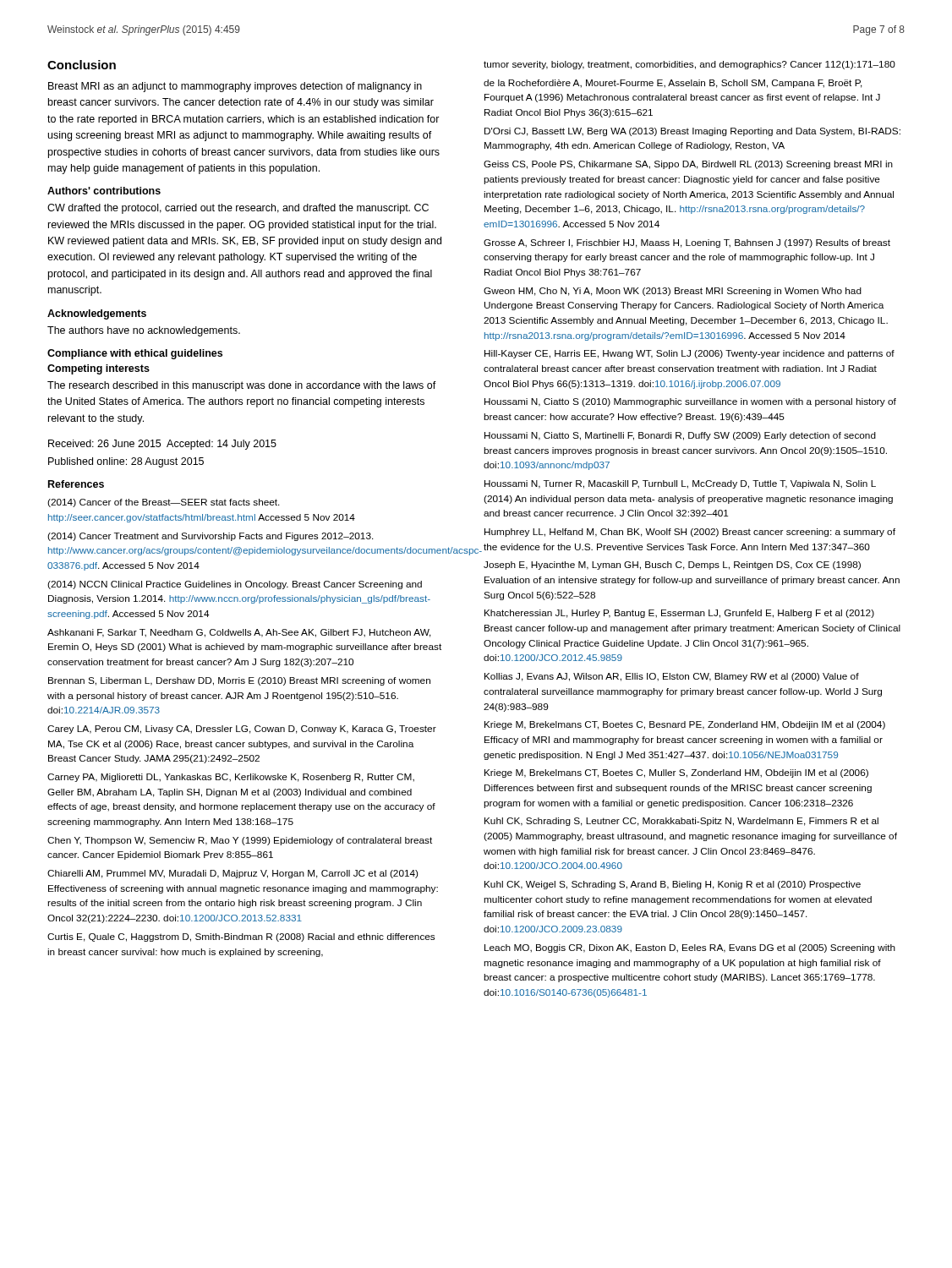Find the text that says "The authors have no acknowledgements."
952x1268 pixels.
coord(144,330)
